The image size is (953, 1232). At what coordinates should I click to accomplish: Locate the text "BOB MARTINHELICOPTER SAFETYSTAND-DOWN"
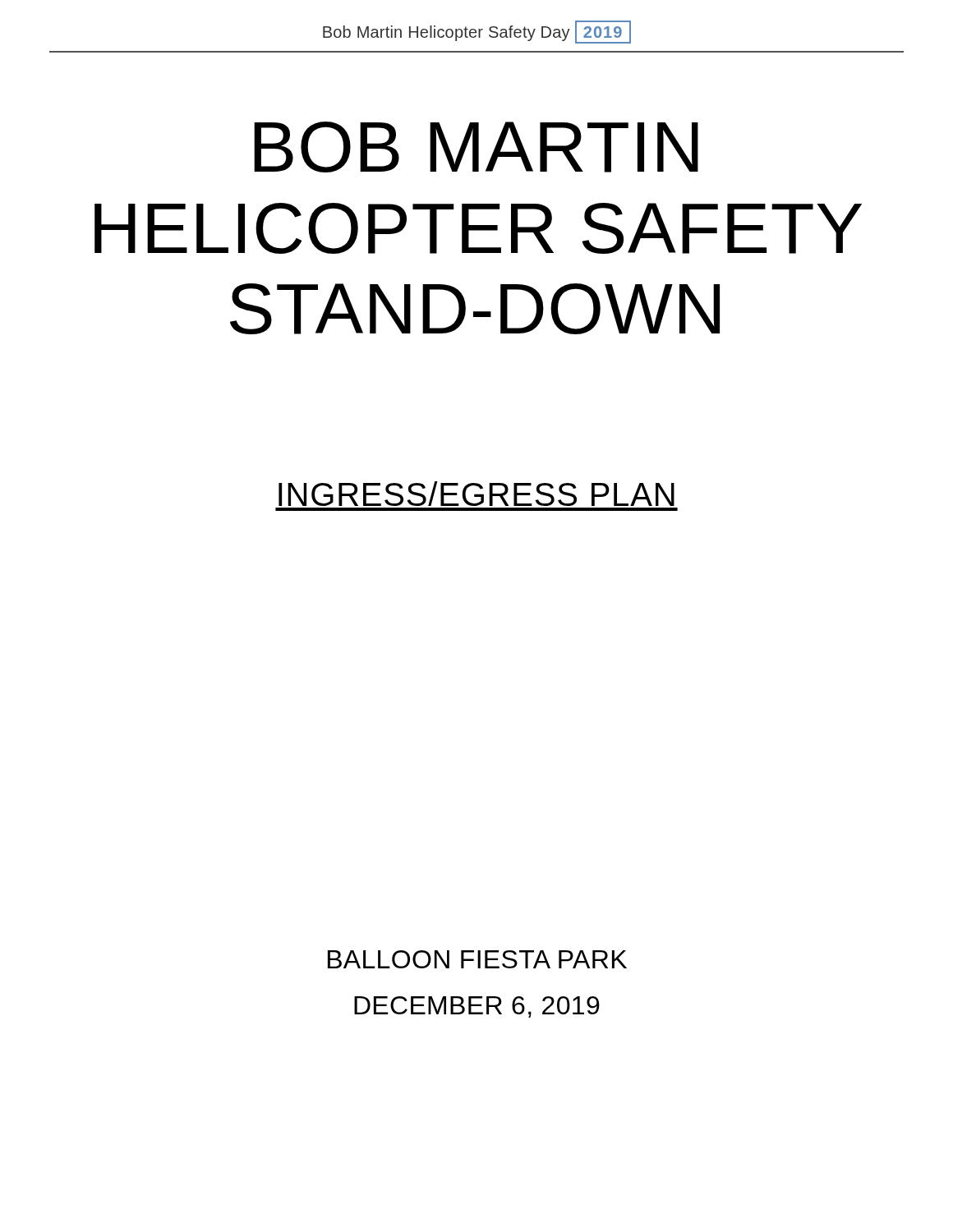coord(476,228)
